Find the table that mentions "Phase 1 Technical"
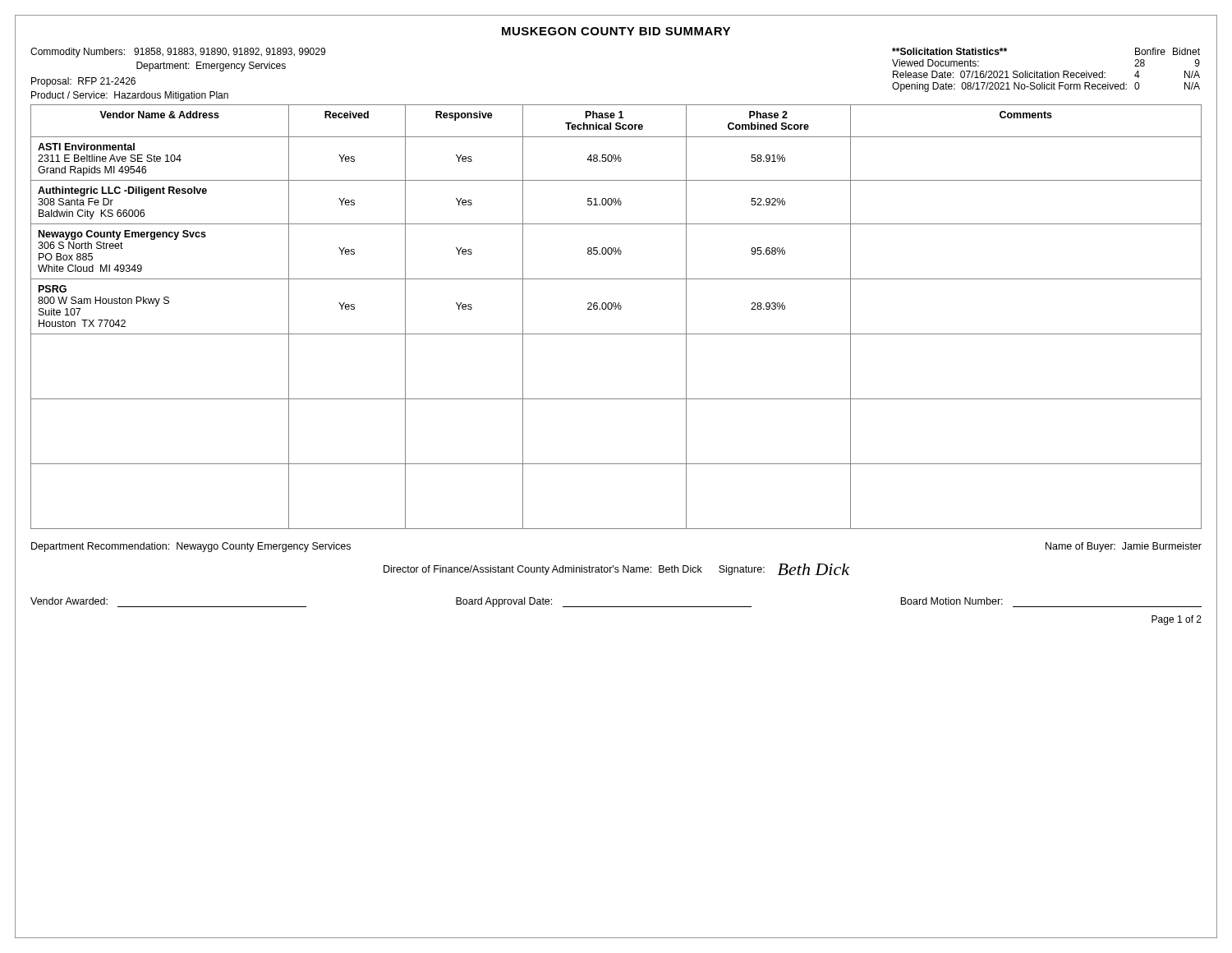1232x953 pixels. point(616,317)
